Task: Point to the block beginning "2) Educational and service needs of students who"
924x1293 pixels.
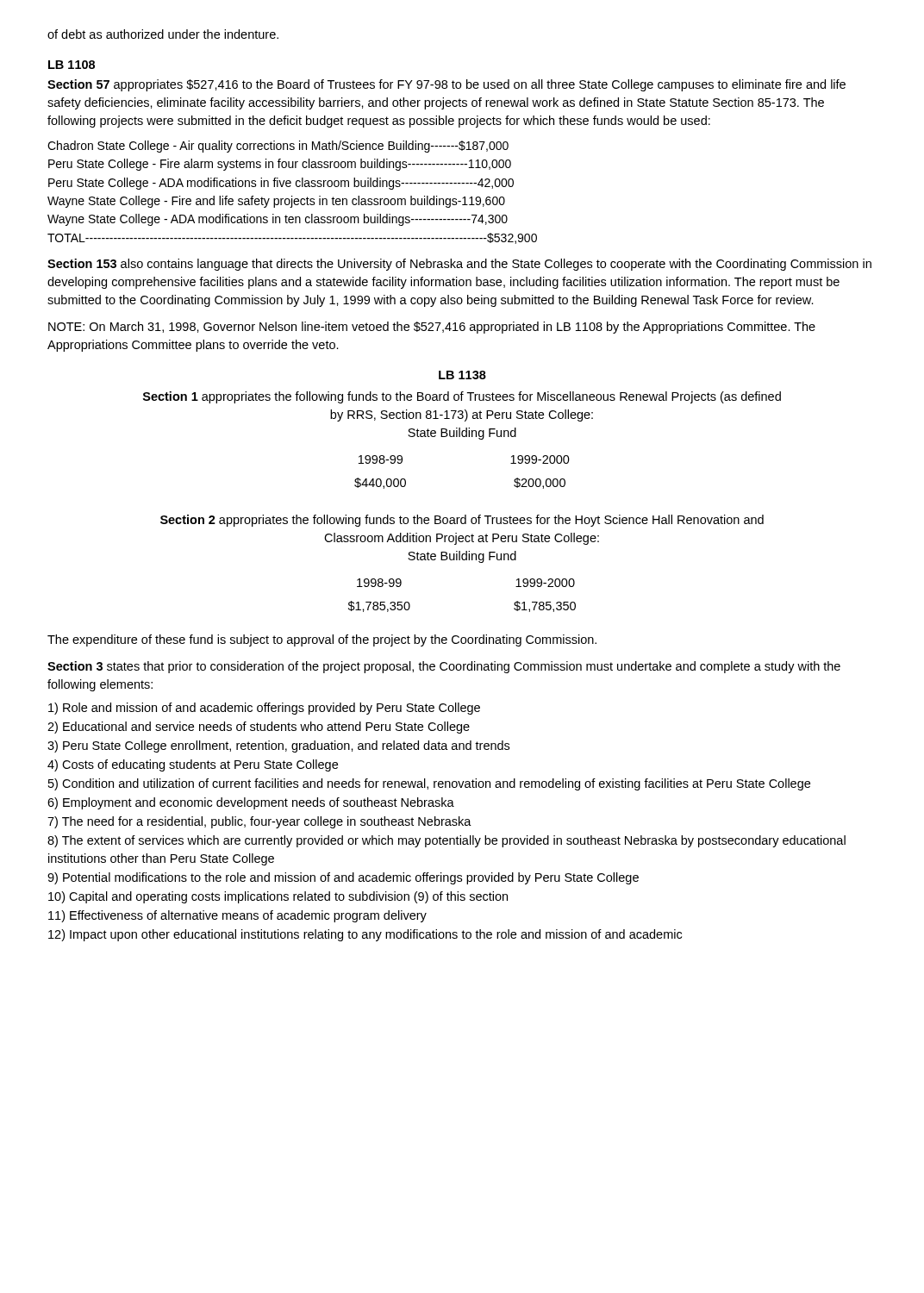Action: click(x=259, y=727)
